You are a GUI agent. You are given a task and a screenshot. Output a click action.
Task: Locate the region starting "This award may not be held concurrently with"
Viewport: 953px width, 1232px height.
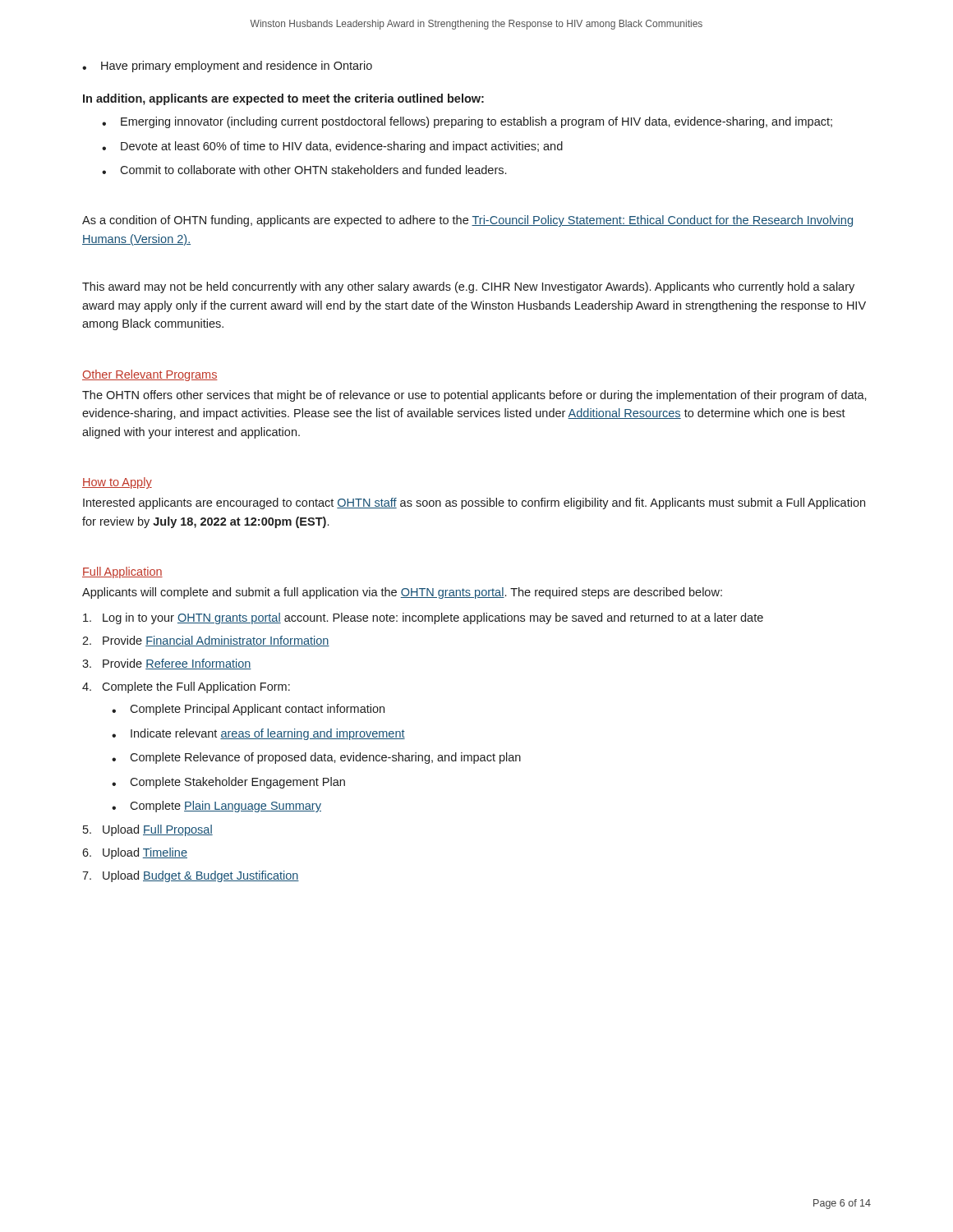tap(474, 305)
